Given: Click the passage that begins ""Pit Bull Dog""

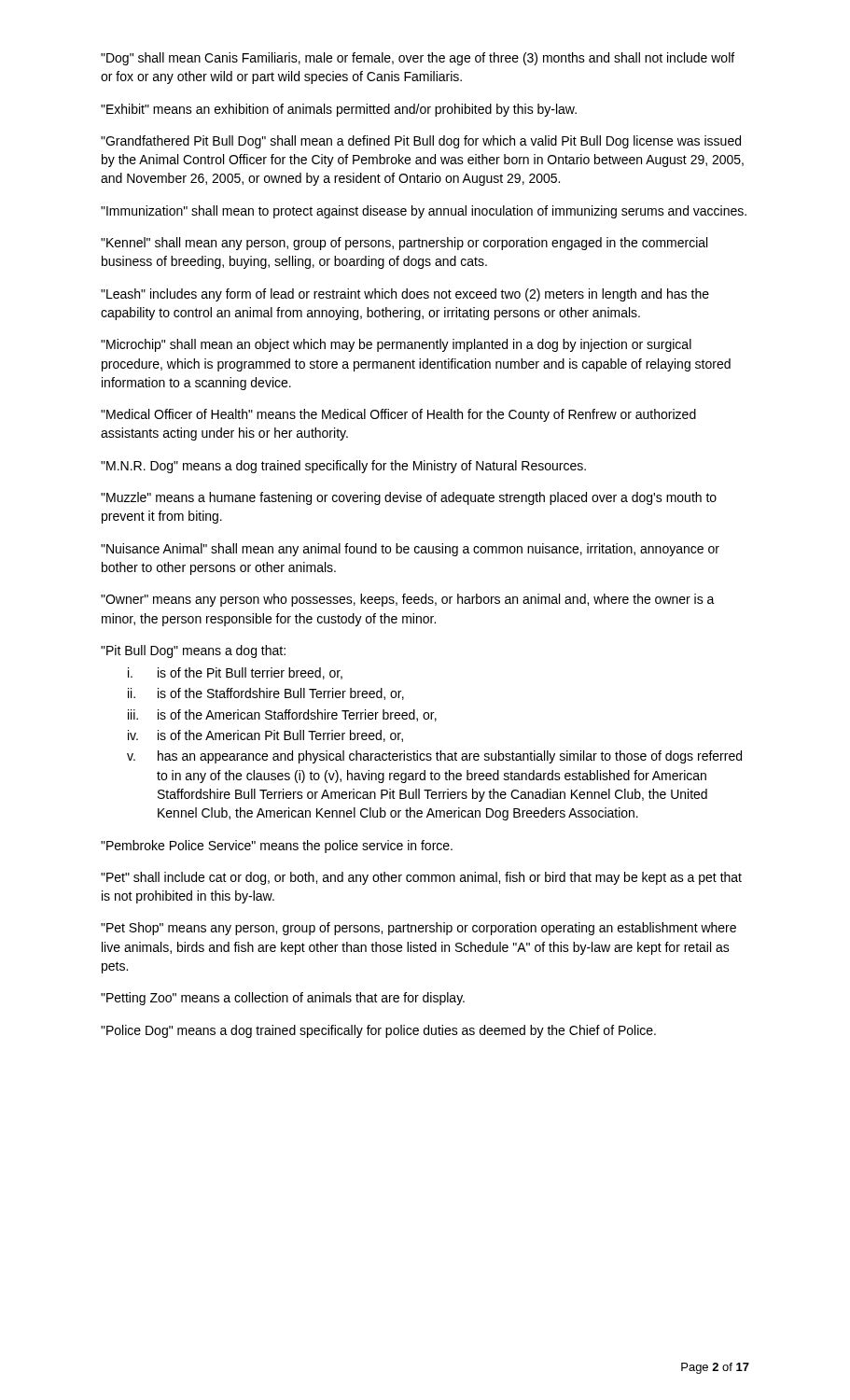Looking at the screenshot, I should 194,650.
